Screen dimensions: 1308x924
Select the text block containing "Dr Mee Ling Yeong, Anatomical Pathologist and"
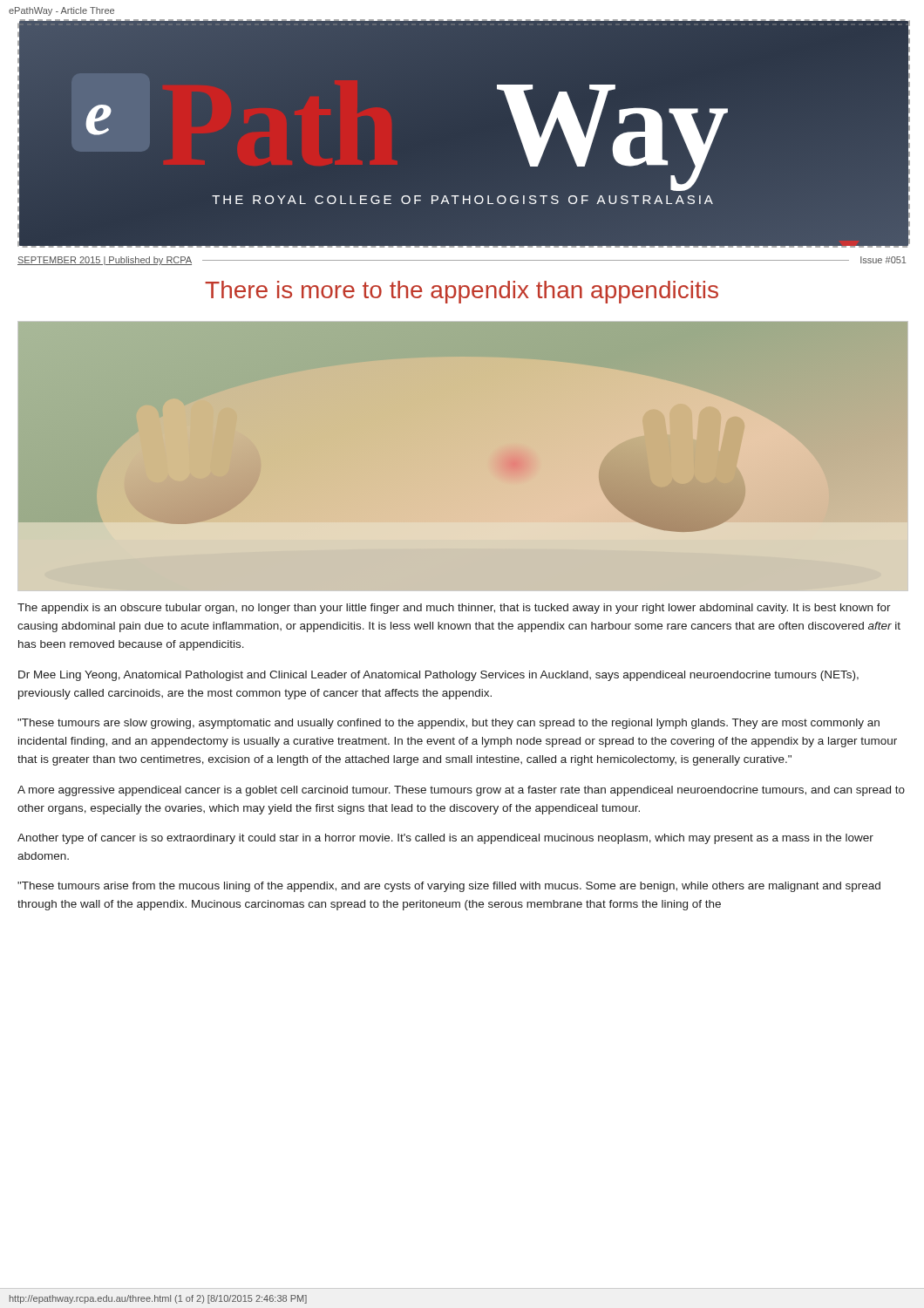[438, 683]
